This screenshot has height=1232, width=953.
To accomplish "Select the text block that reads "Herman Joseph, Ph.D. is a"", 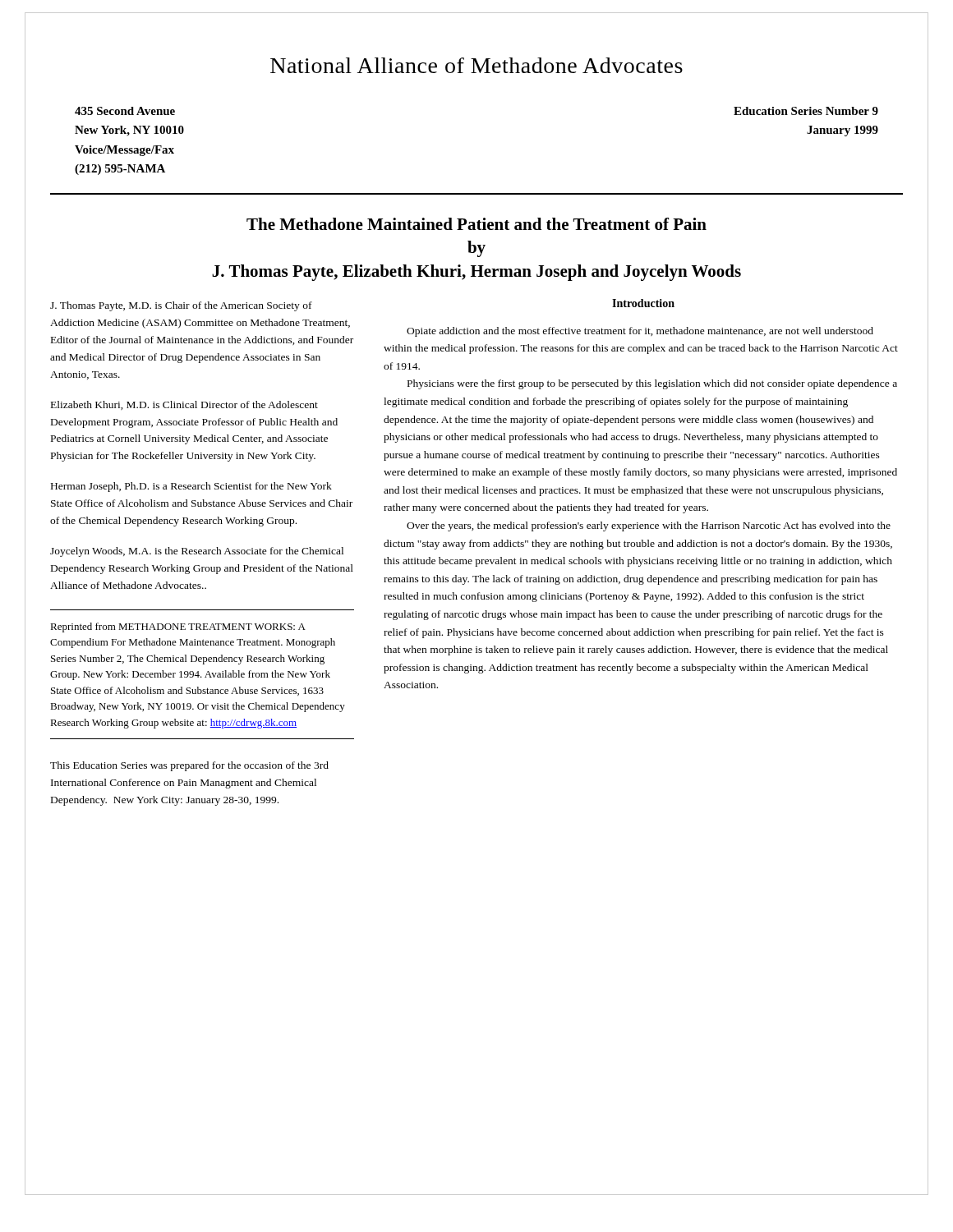I will [x=201, y=503].
